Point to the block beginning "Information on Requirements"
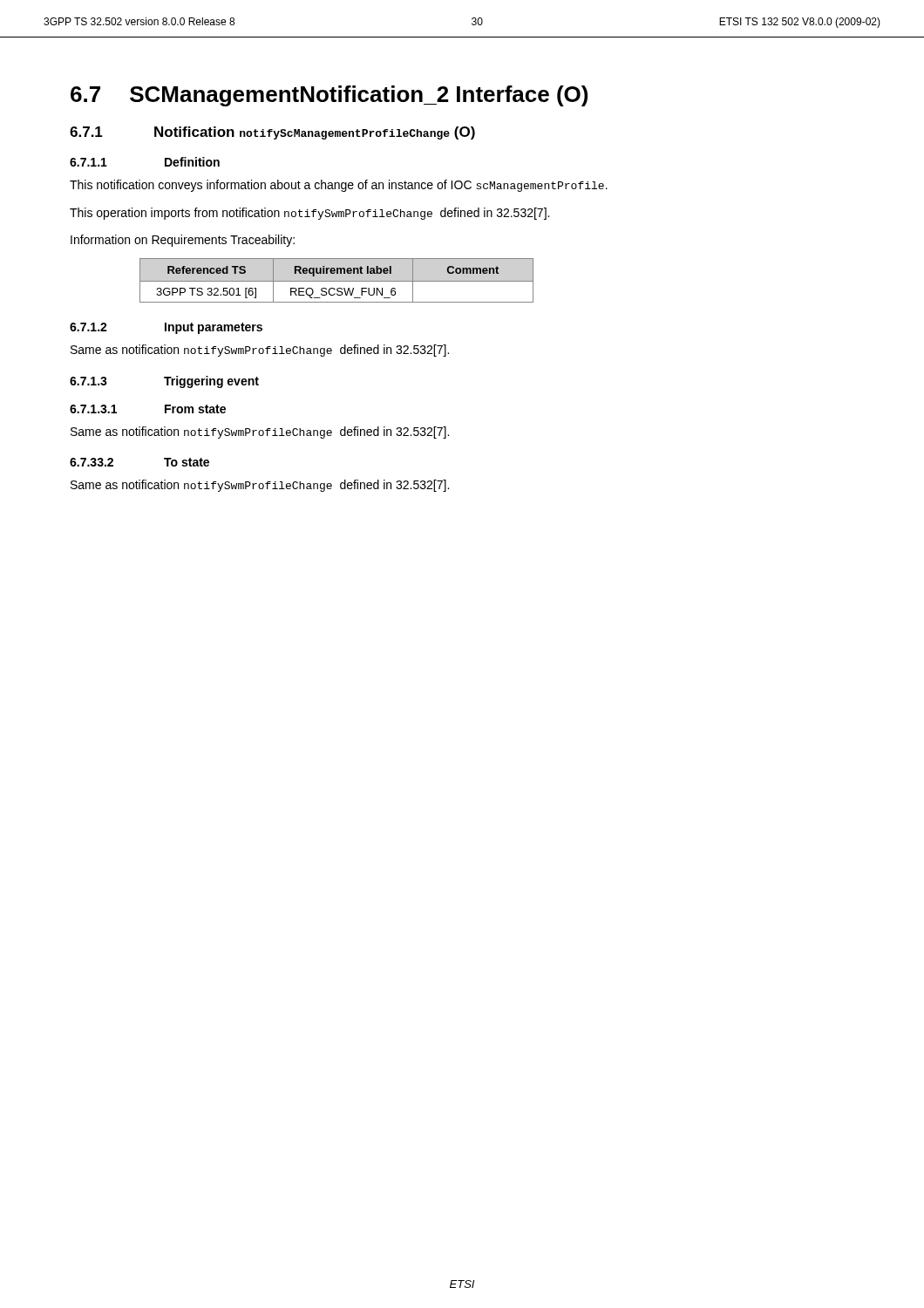The height and width of the screenshot is (1308, 924). pos(183,241)
